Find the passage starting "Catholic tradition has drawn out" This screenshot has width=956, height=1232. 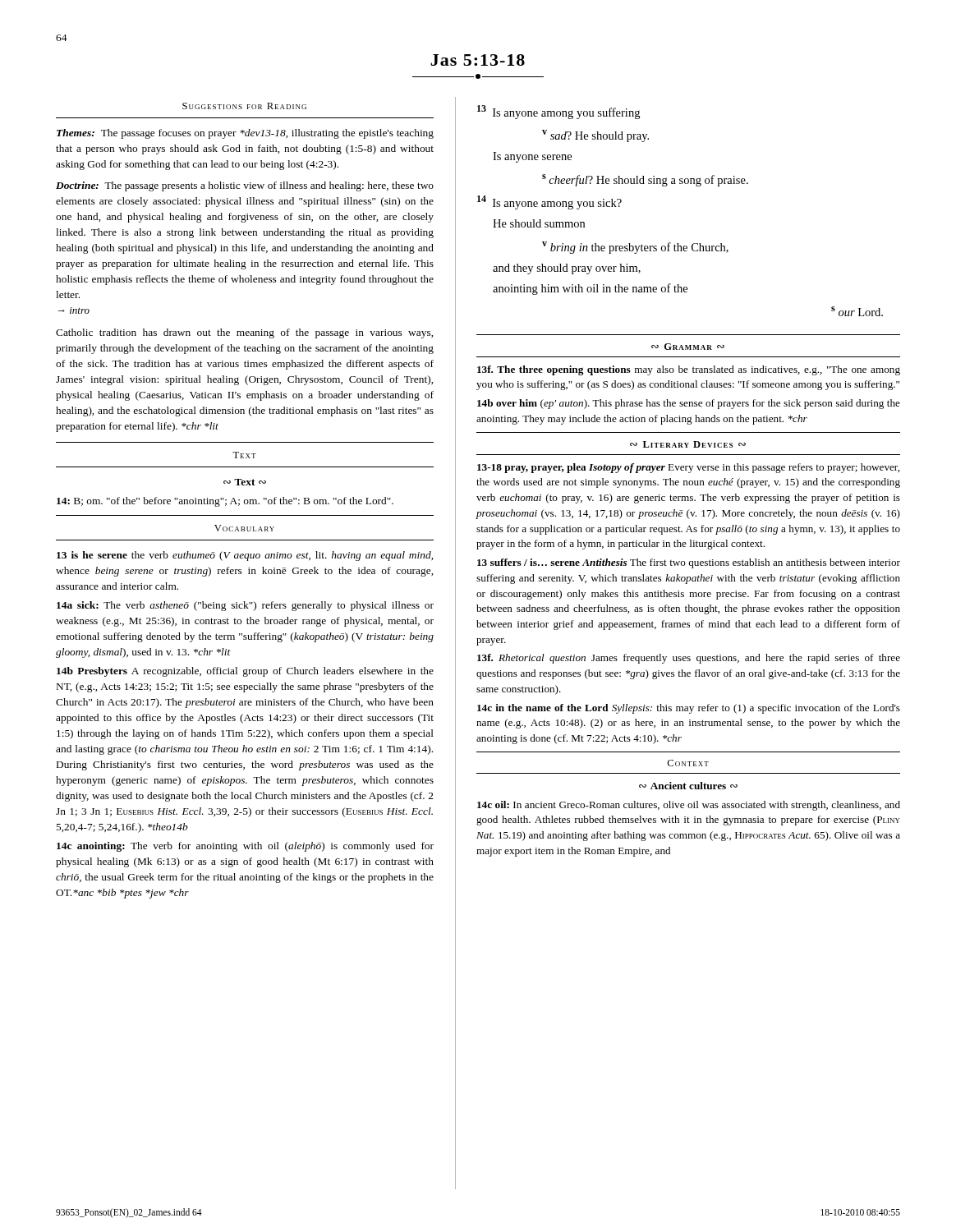click(245, 379)
